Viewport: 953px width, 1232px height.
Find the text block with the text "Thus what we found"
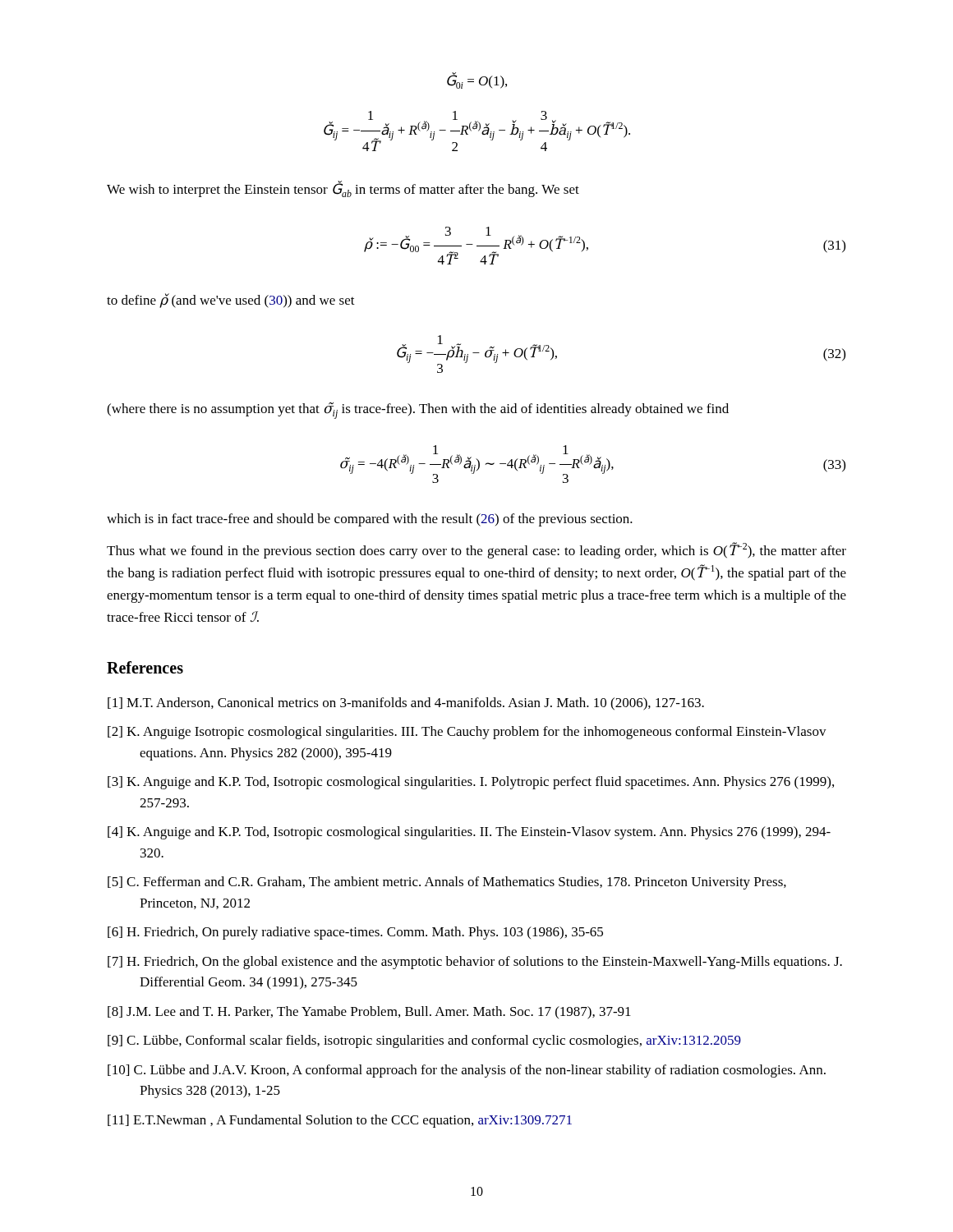[476, 583]
